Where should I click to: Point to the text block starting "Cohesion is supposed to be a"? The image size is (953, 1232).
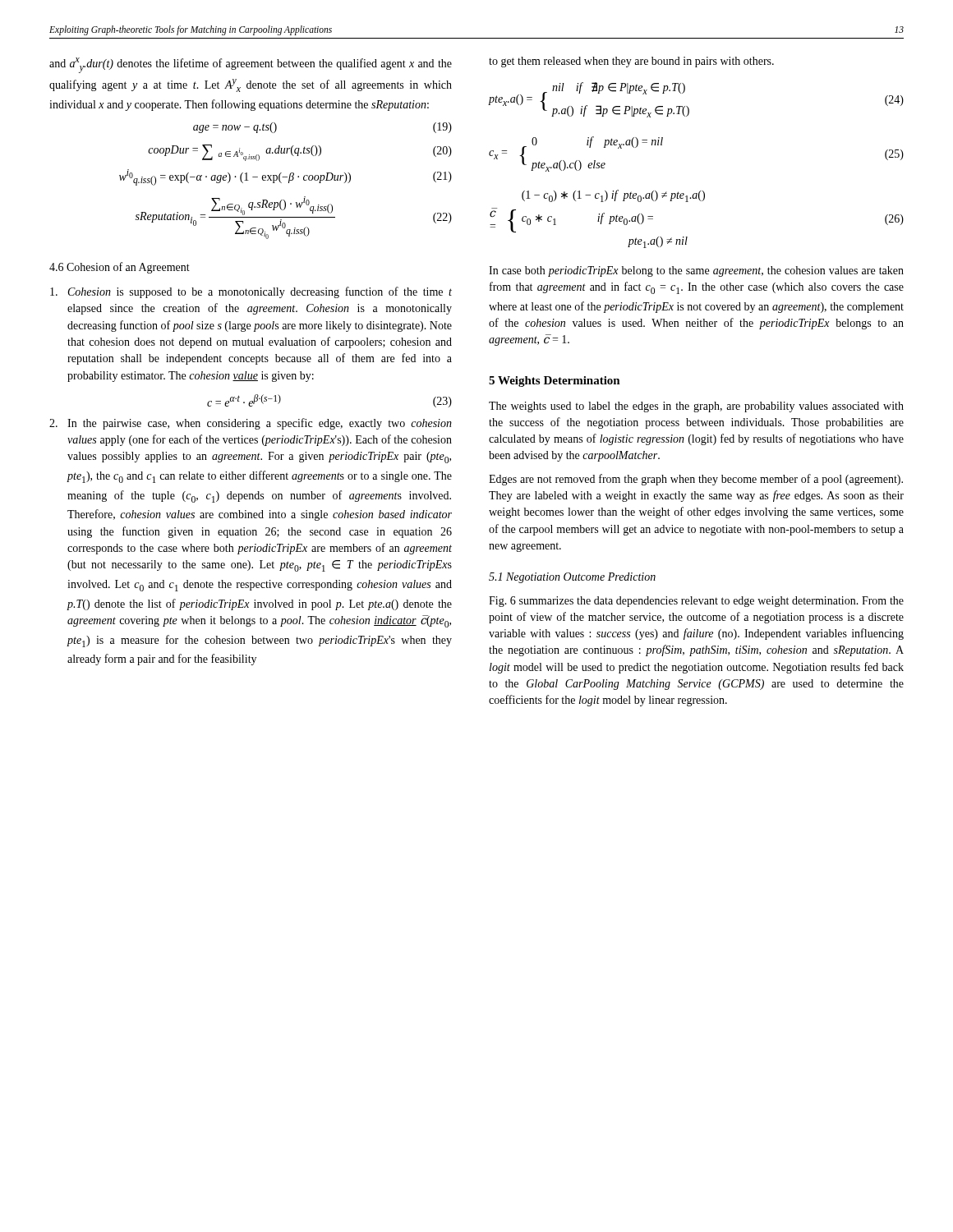click(x=251, y=334)
